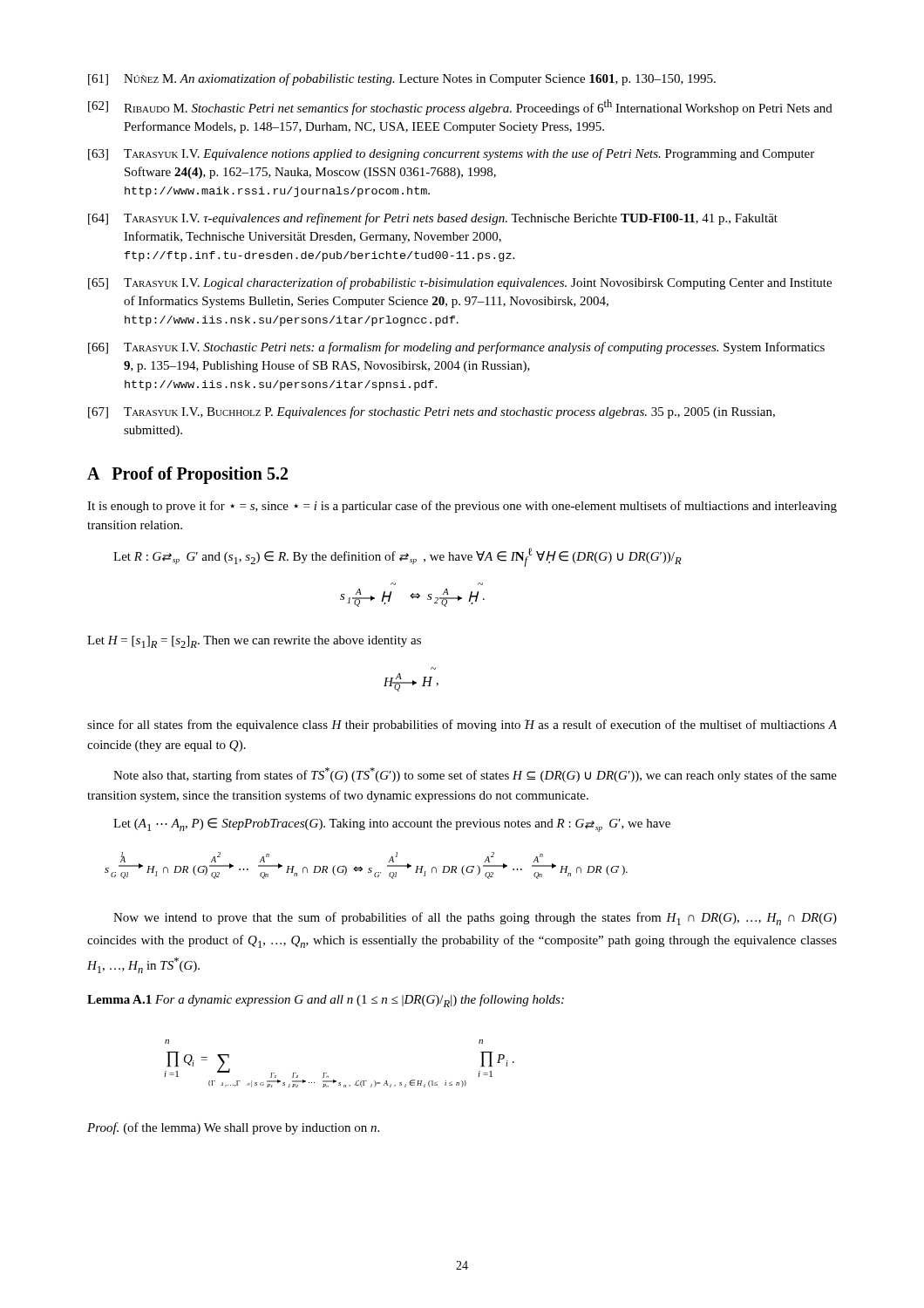The image size is (924, 1308).
Task: Locate the text block that reads "Now we intend"
Action: 462,943
